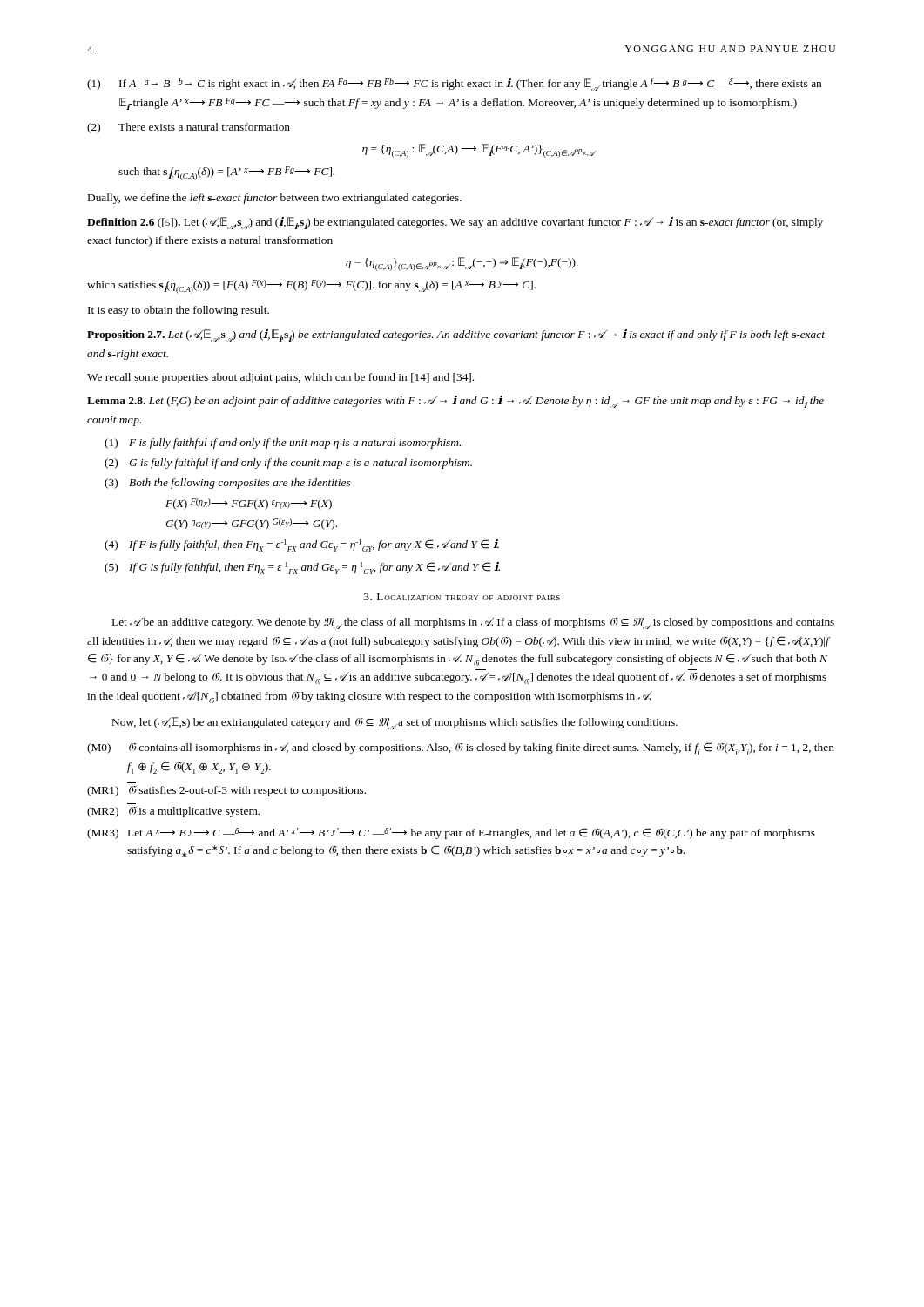Locate the list item with the text "(2) There exists"

pos(462,150)
